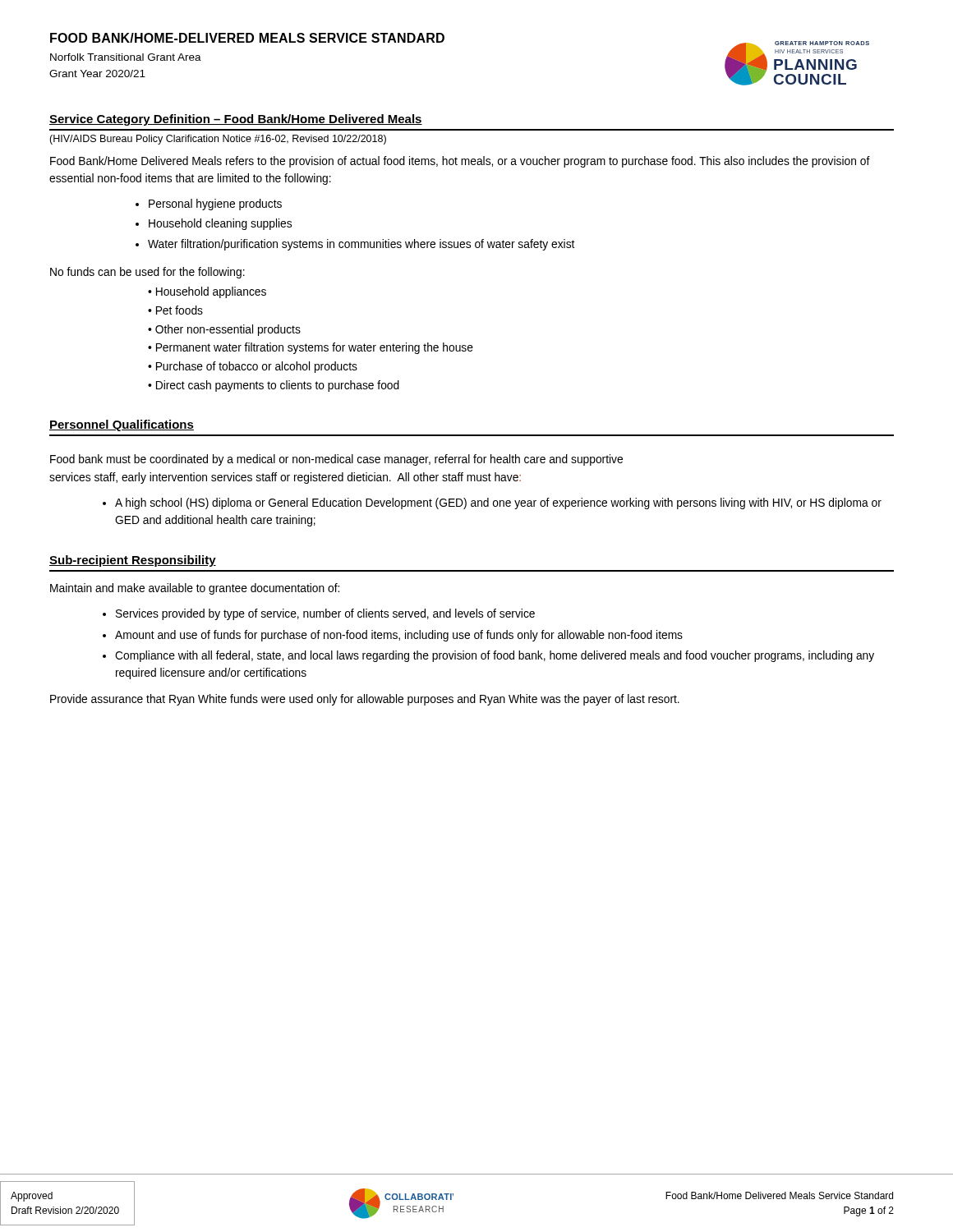
Task: Locate the element starting "Provide assurance that Ryan White funds were"
Action: coord(365,699)
